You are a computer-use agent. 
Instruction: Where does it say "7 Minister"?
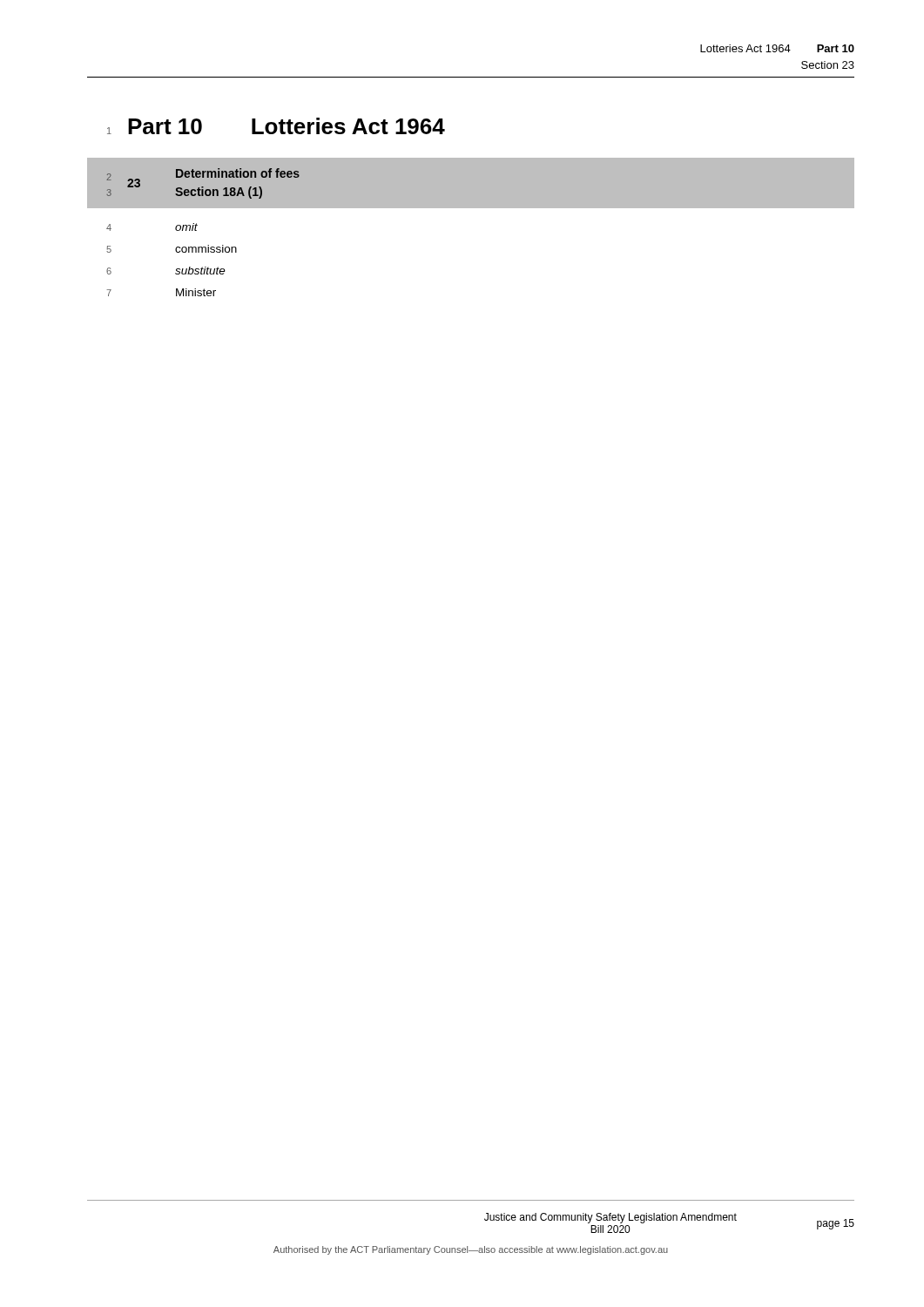pos(109,292)
